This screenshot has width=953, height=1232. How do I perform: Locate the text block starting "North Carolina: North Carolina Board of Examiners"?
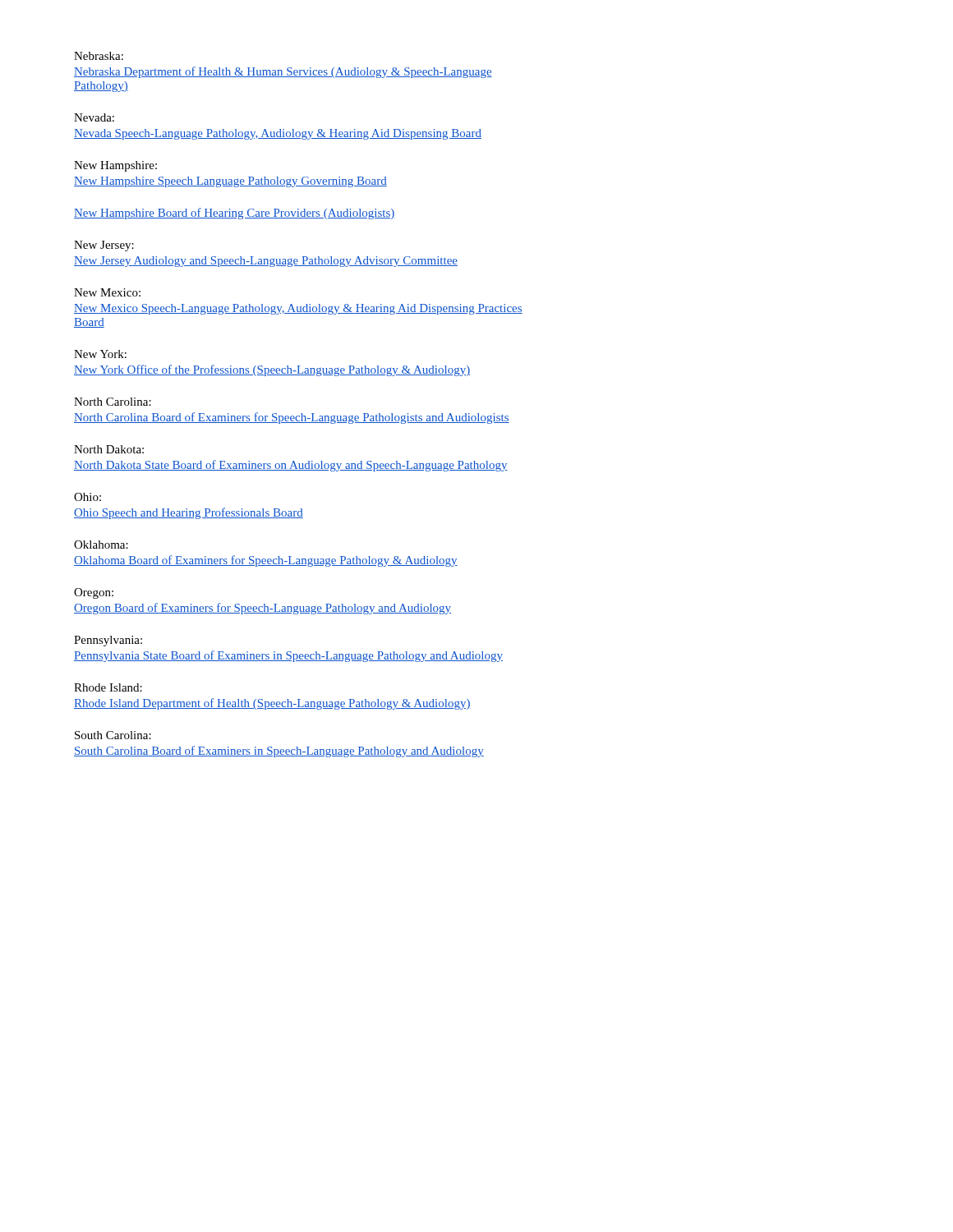tap(444, 410)
